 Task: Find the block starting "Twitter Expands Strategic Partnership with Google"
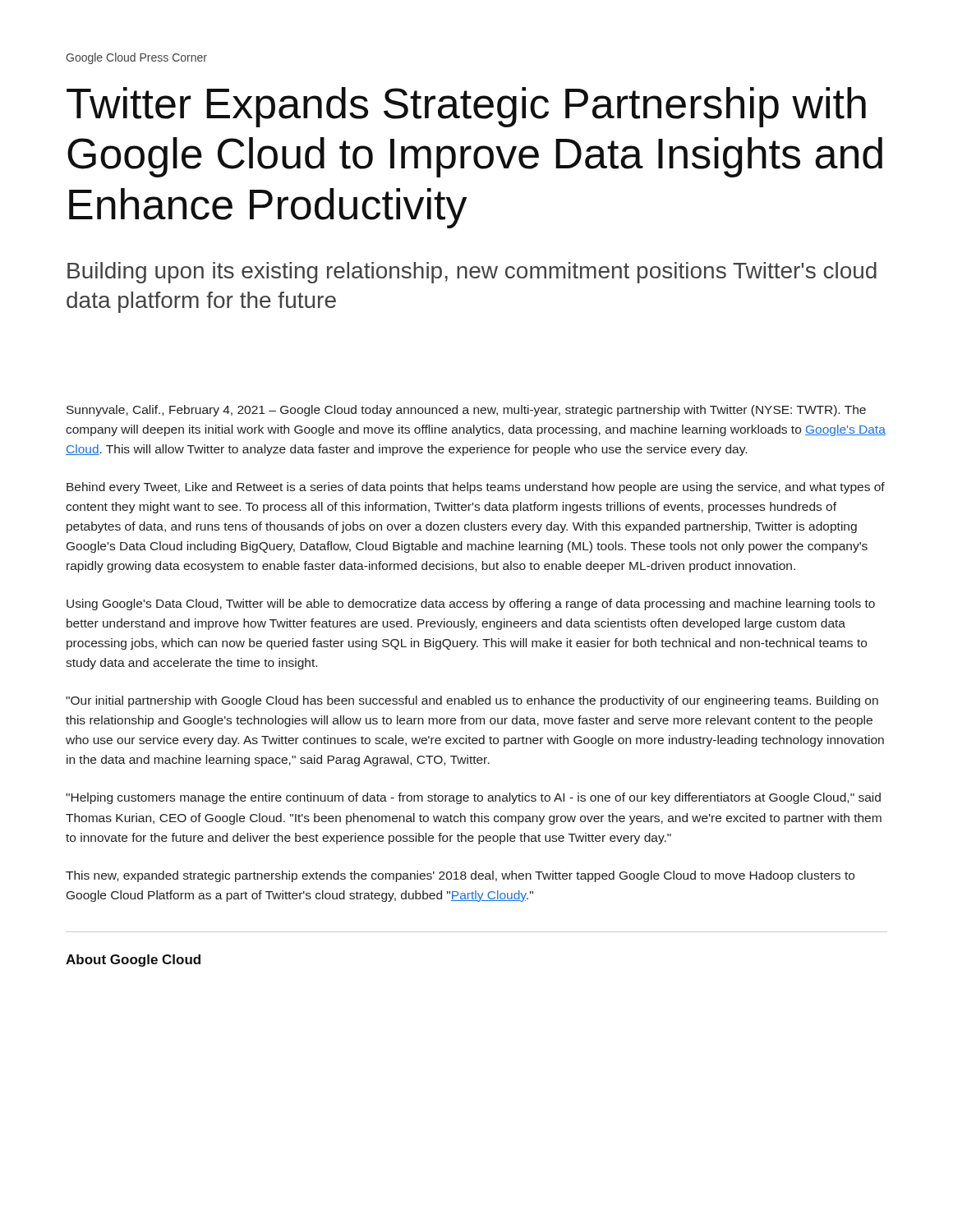tap(476, 154)
